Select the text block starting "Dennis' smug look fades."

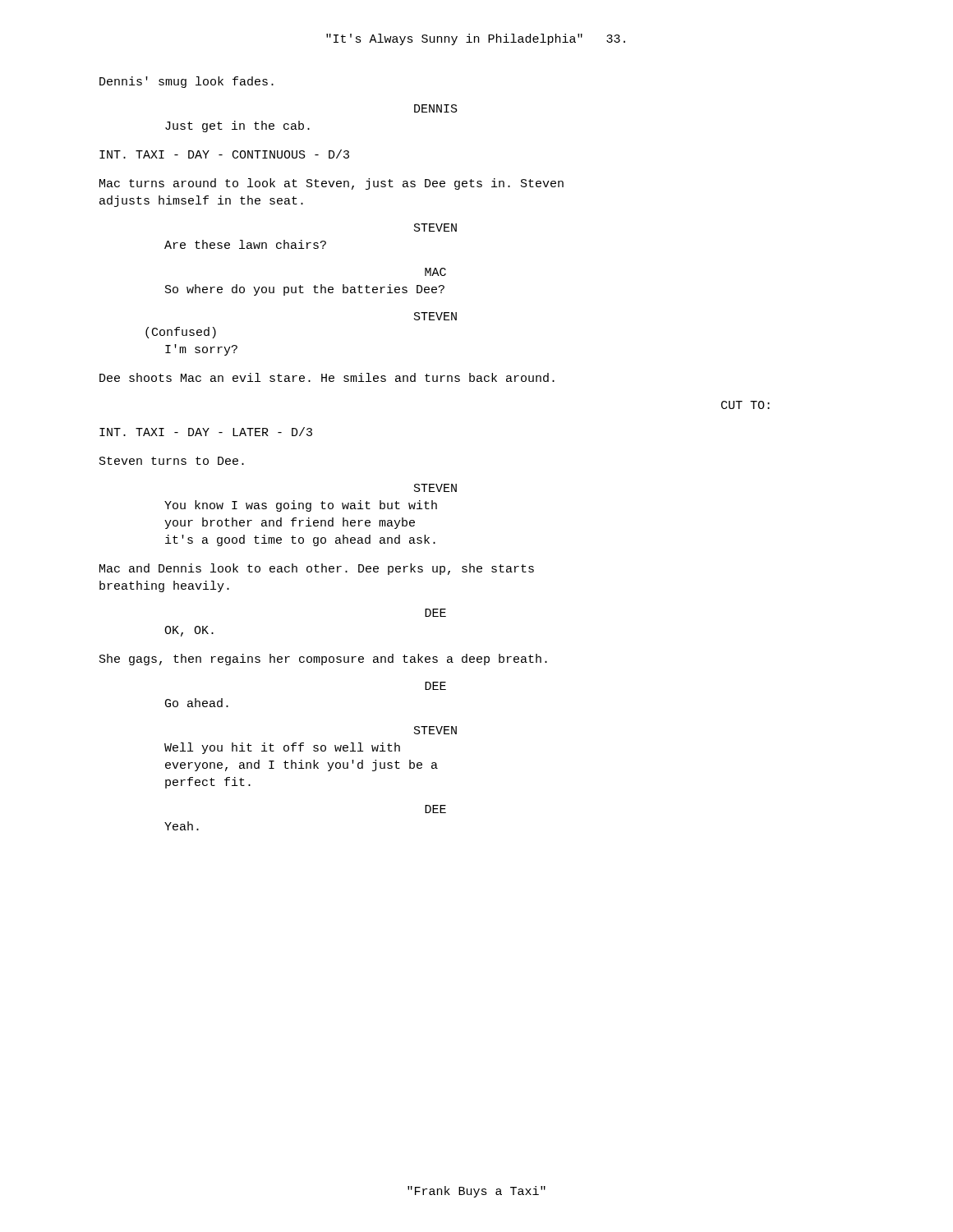point(187,83)
